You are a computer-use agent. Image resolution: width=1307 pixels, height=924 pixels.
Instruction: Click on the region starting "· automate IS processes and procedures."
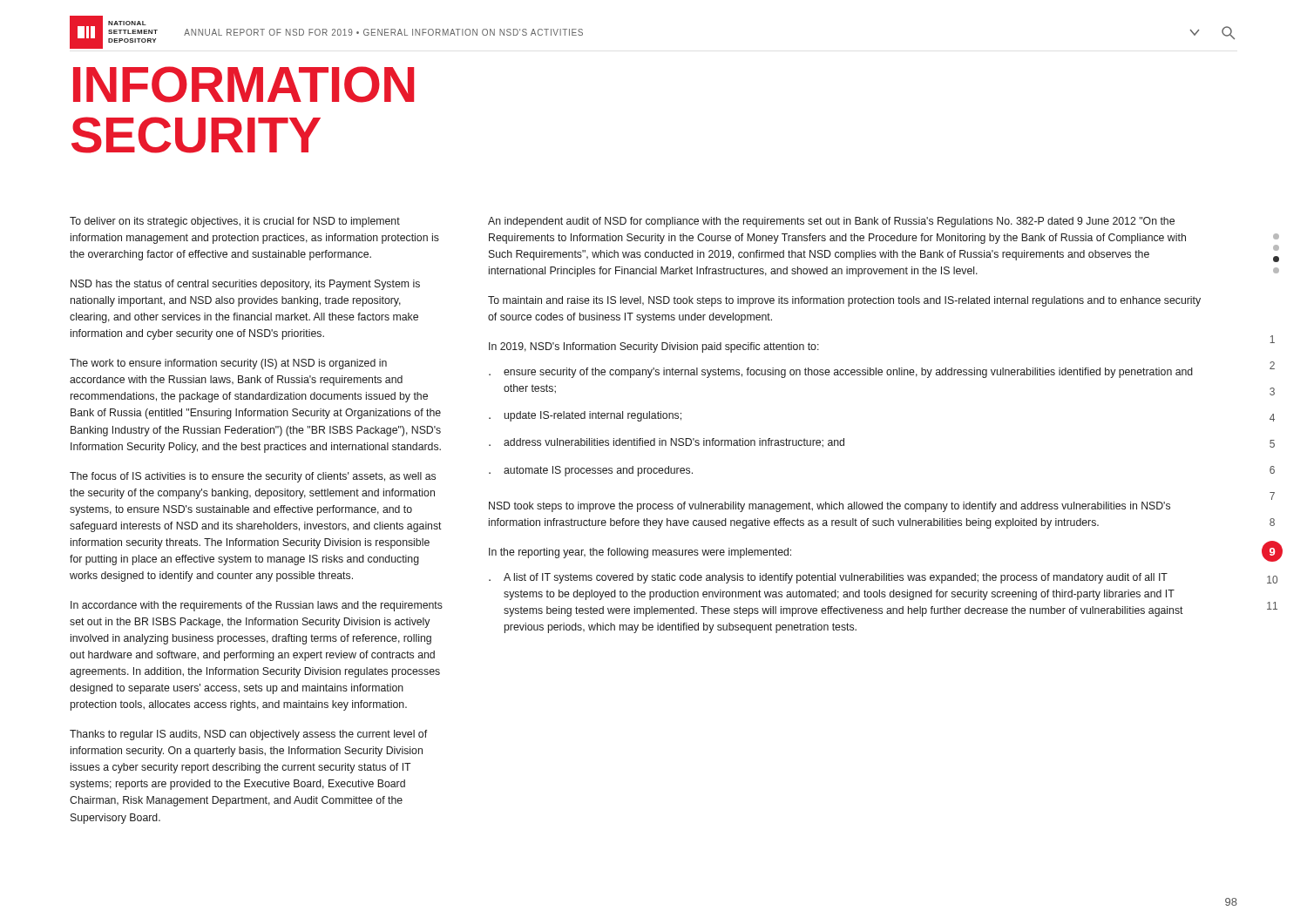(591, 471)
